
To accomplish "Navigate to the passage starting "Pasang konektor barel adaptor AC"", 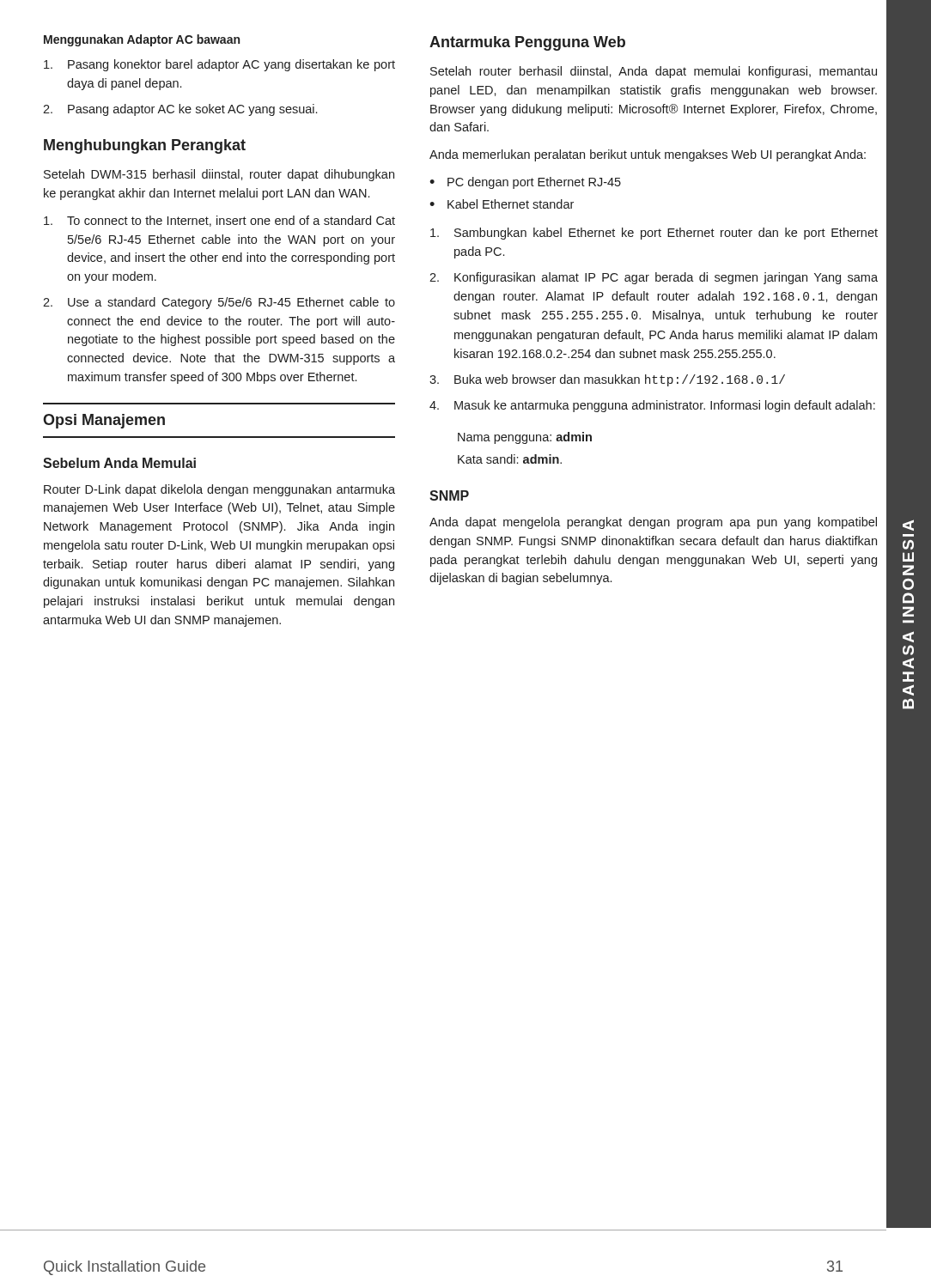I will point(219,65).
